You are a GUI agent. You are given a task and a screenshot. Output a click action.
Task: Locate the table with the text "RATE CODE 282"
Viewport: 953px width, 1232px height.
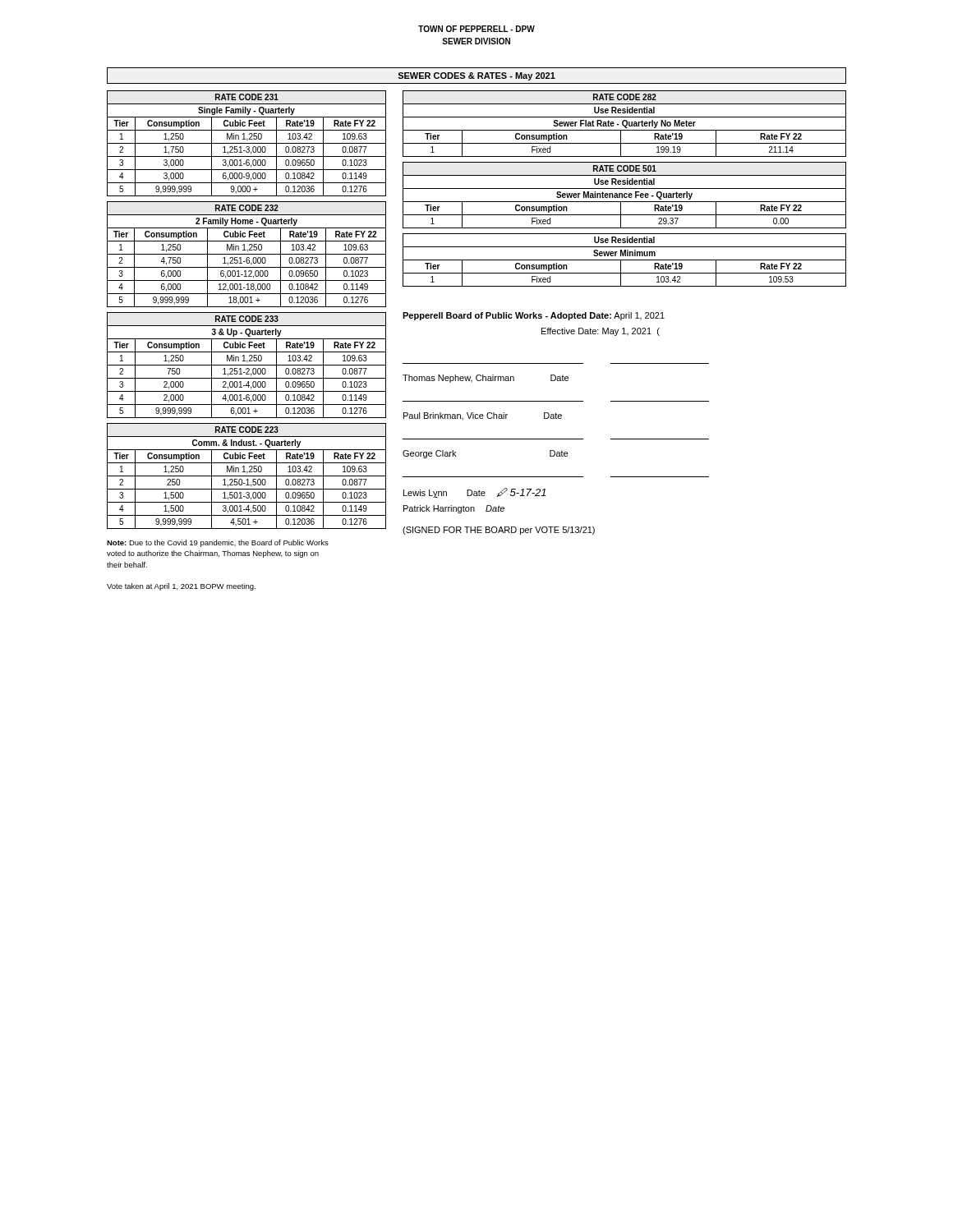[624, 124]
